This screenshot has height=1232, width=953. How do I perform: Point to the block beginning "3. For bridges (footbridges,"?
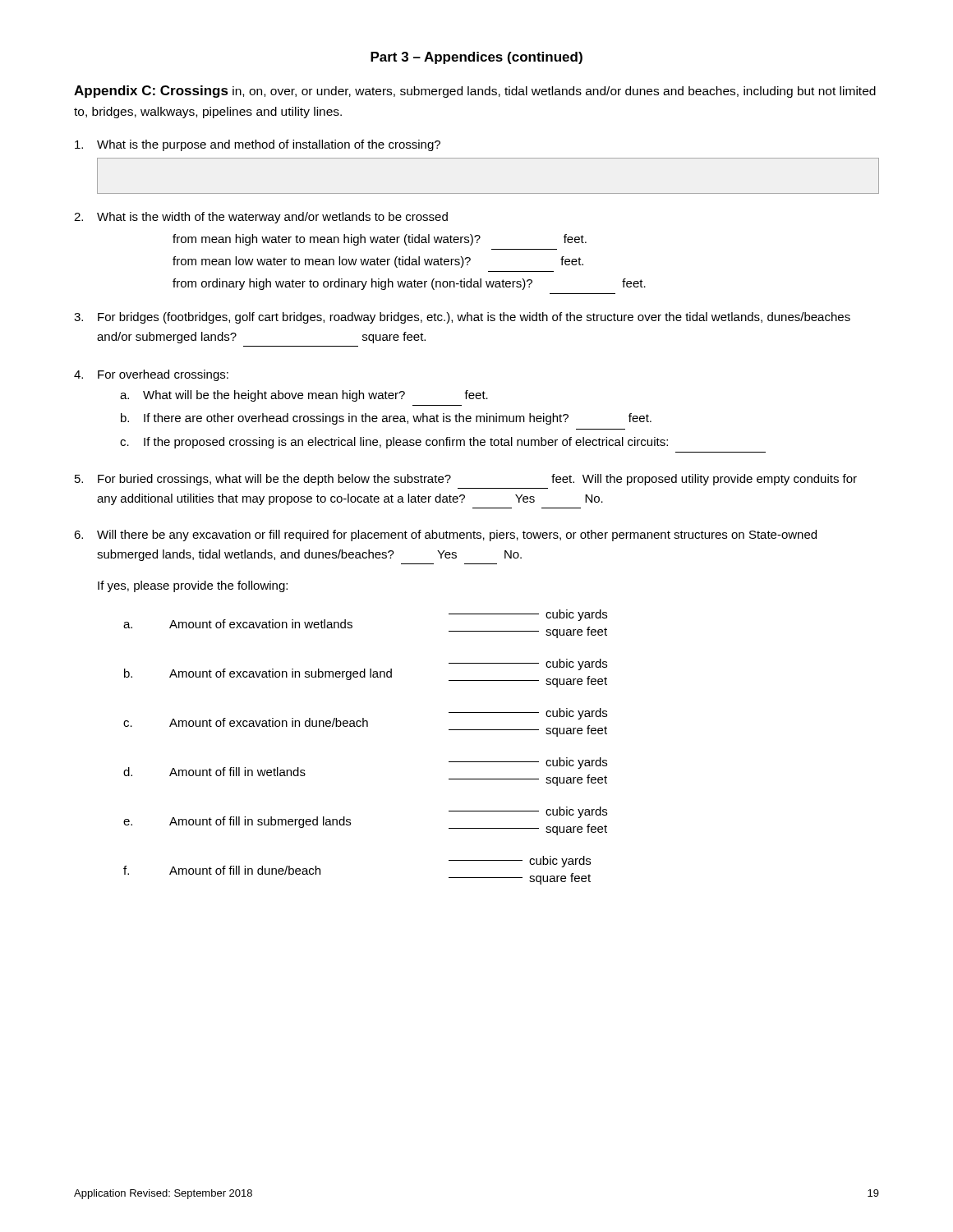[x=476, y=327]
